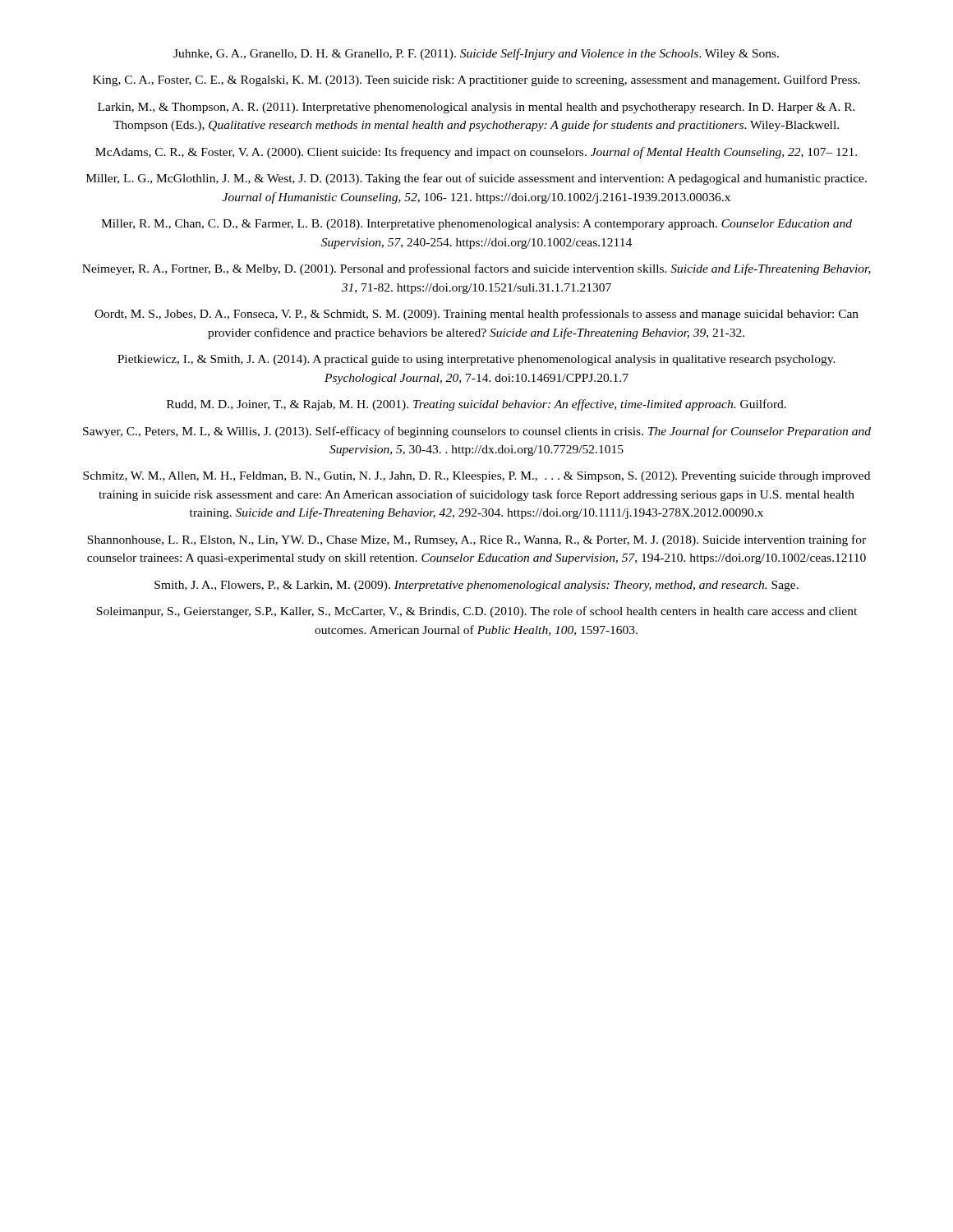The height and width of the screenshot is (1232, 953).
Task: Select the list item containing "King, C. A., Foster, C. E.,"
Action: 476,80
